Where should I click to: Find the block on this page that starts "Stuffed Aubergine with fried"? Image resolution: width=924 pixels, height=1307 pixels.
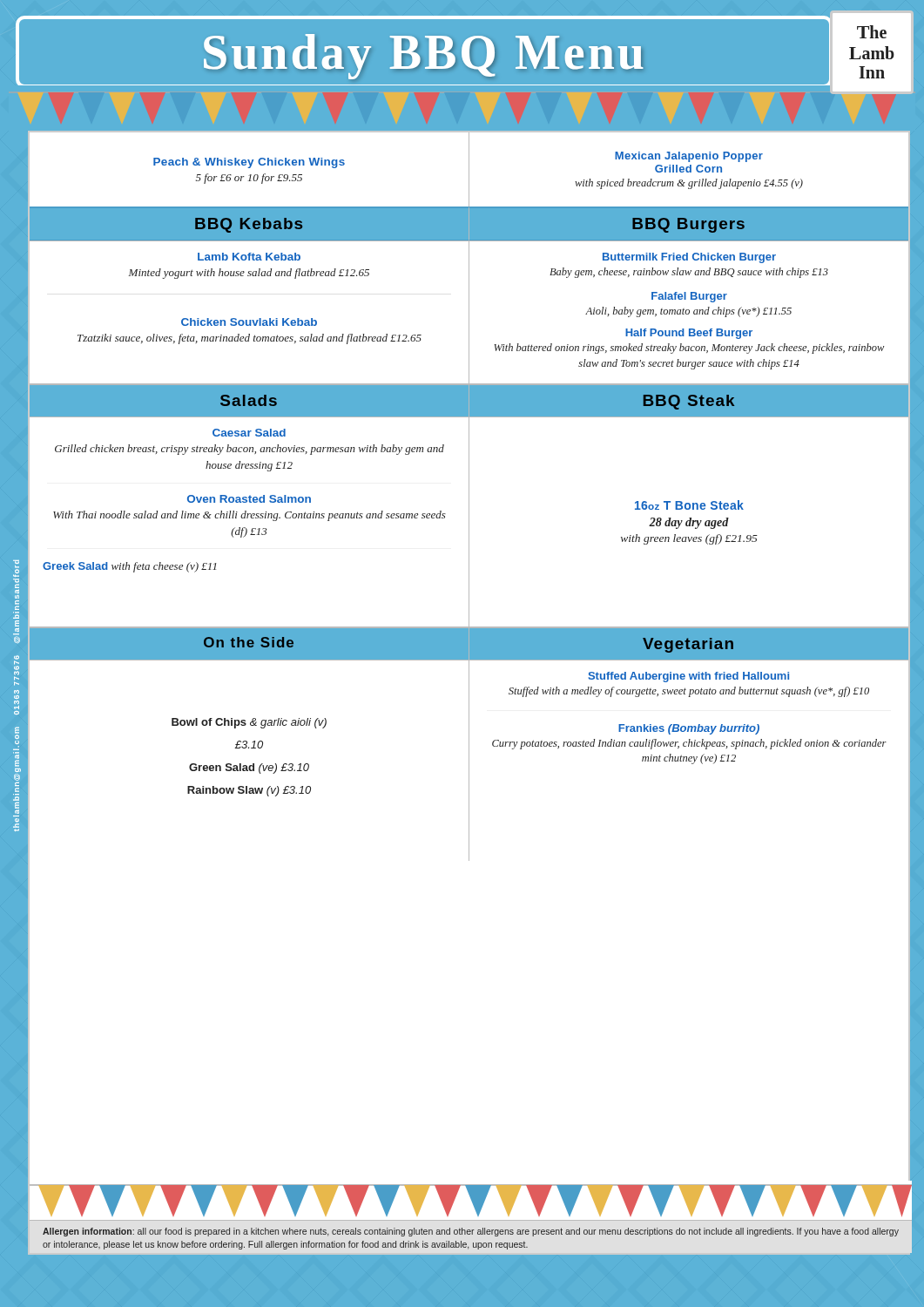pyautogui.click(x=689, y=684)
